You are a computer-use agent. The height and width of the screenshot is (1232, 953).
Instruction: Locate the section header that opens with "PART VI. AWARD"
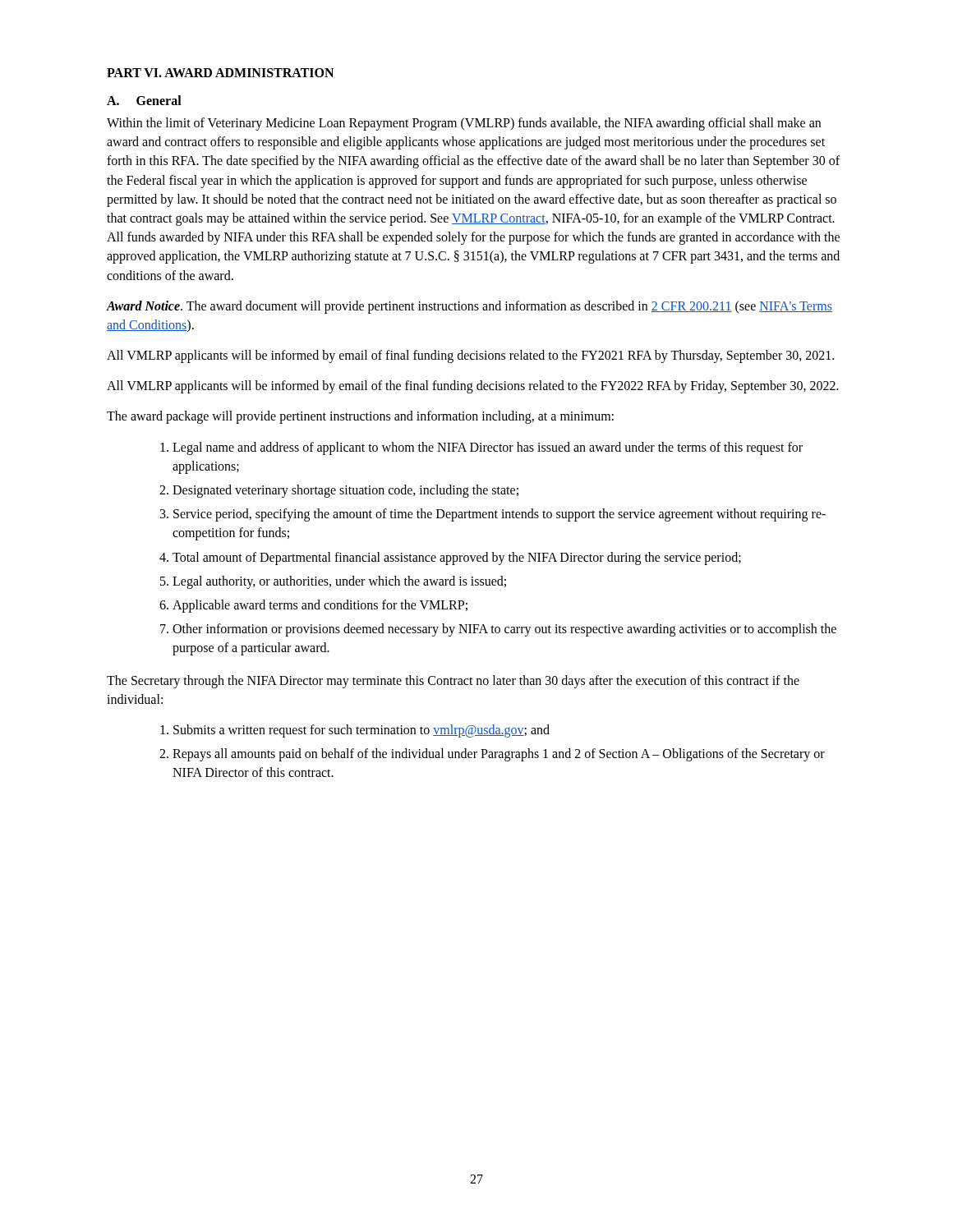(220, 73)
